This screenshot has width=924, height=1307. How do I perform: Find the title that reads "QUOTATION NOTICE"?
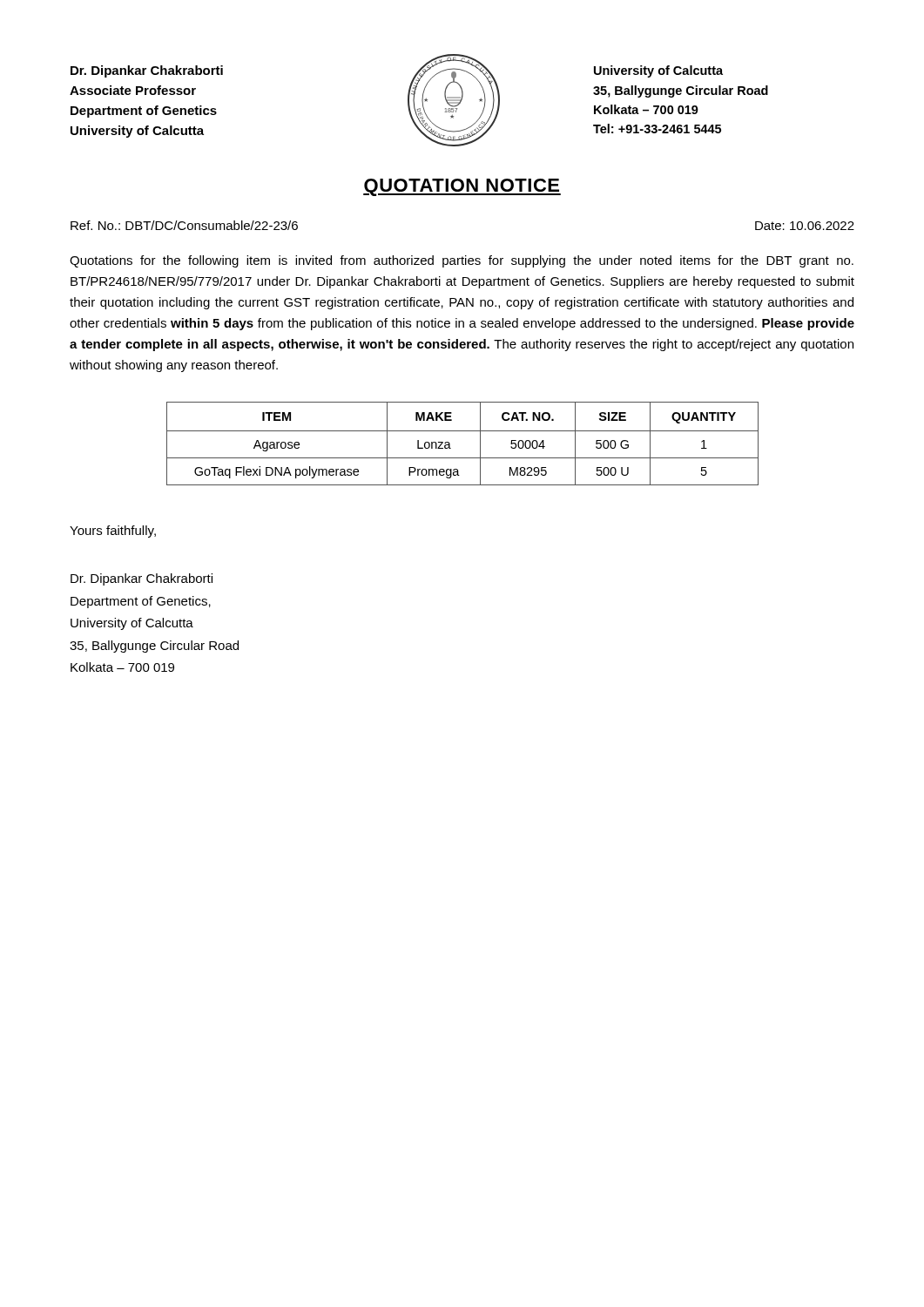(x=462, y=186)
